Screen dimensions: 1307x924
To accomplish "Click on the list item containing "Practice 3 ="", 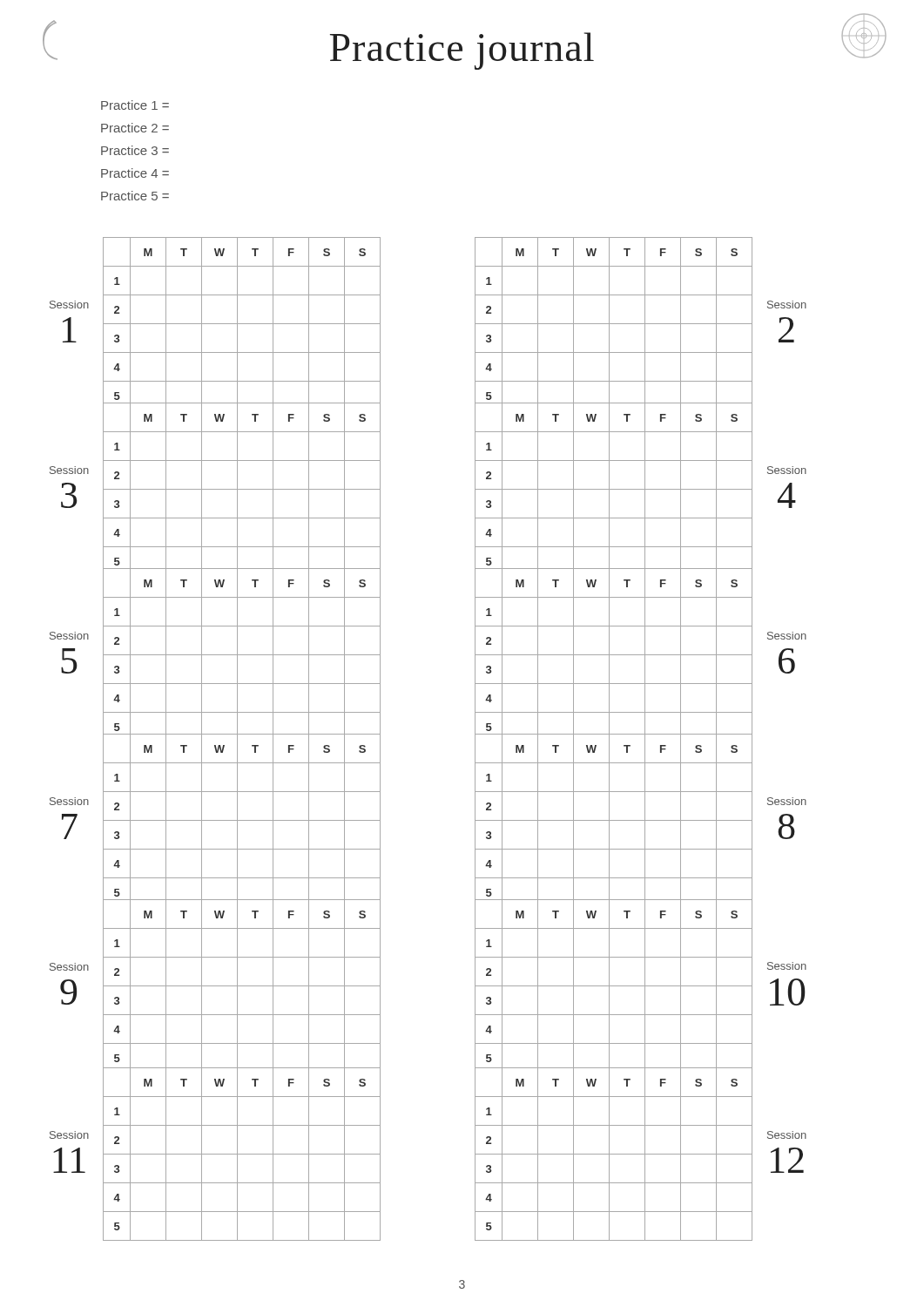I will click(135, 150).
